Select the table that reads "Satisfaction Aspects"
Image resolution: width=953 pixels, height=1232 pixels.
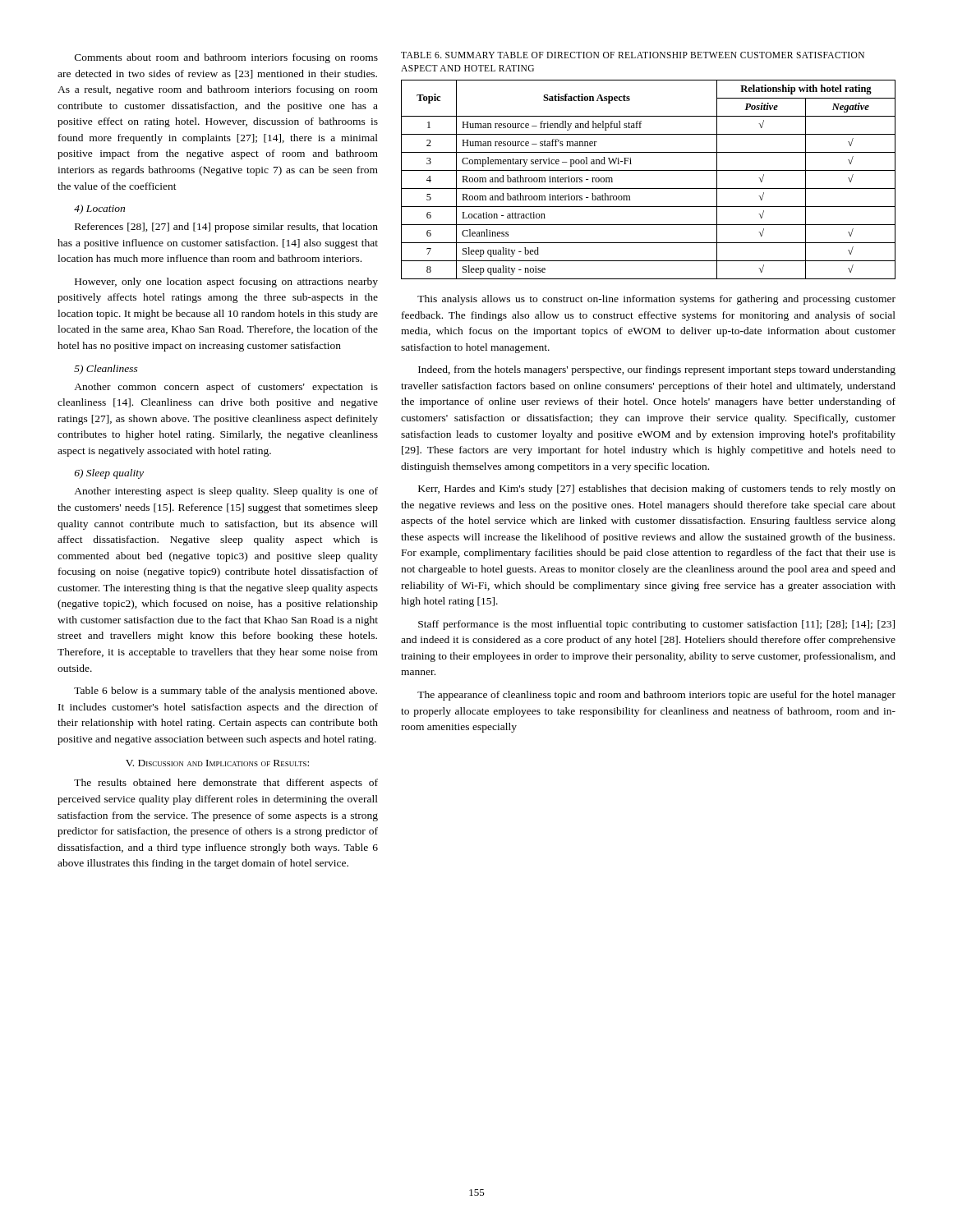click(648, 180)
